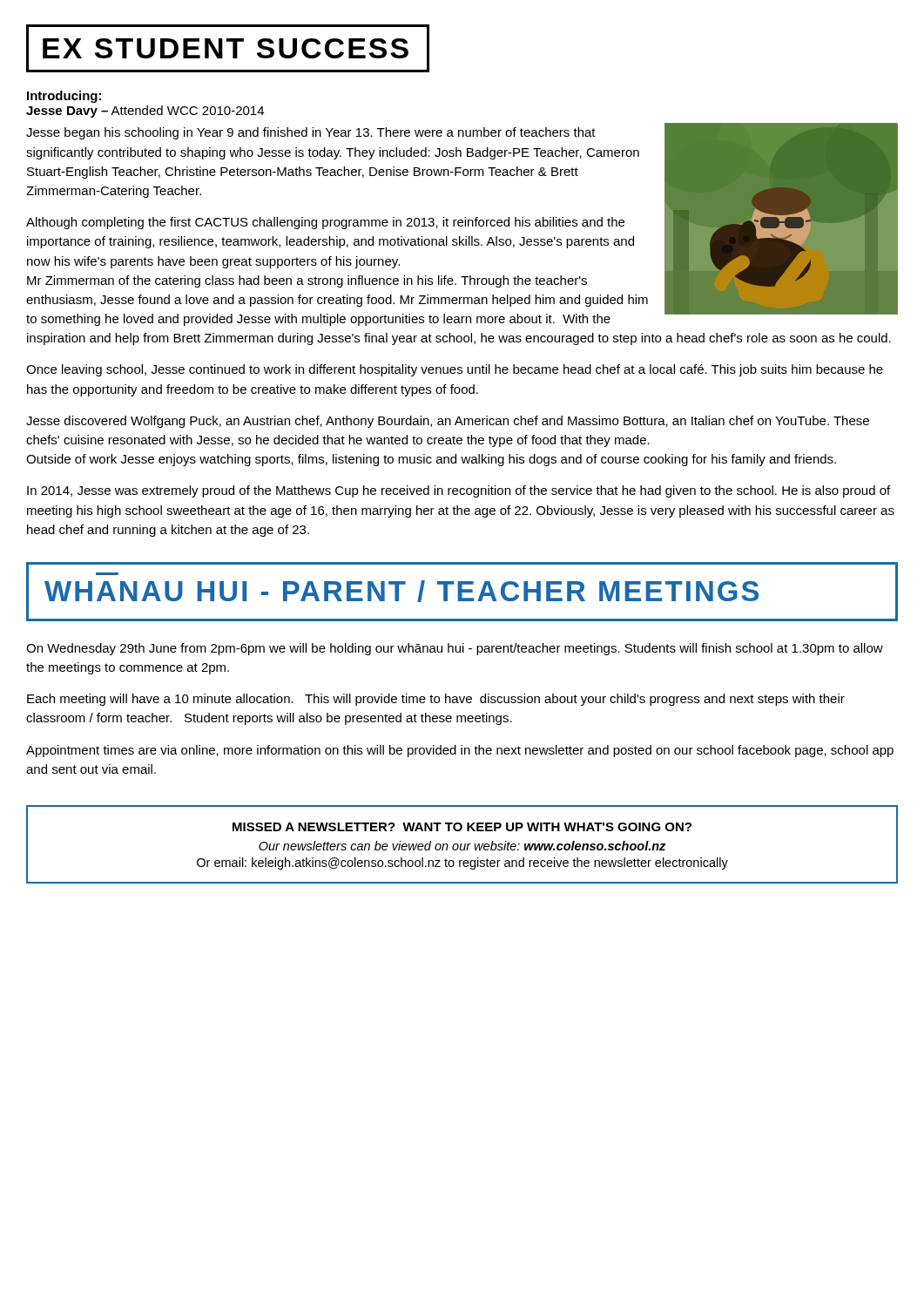Locate the text block that says "Introducing: Jesse Davy"
The width and height of the screenshot is (924, 1307).
[145, 103]
